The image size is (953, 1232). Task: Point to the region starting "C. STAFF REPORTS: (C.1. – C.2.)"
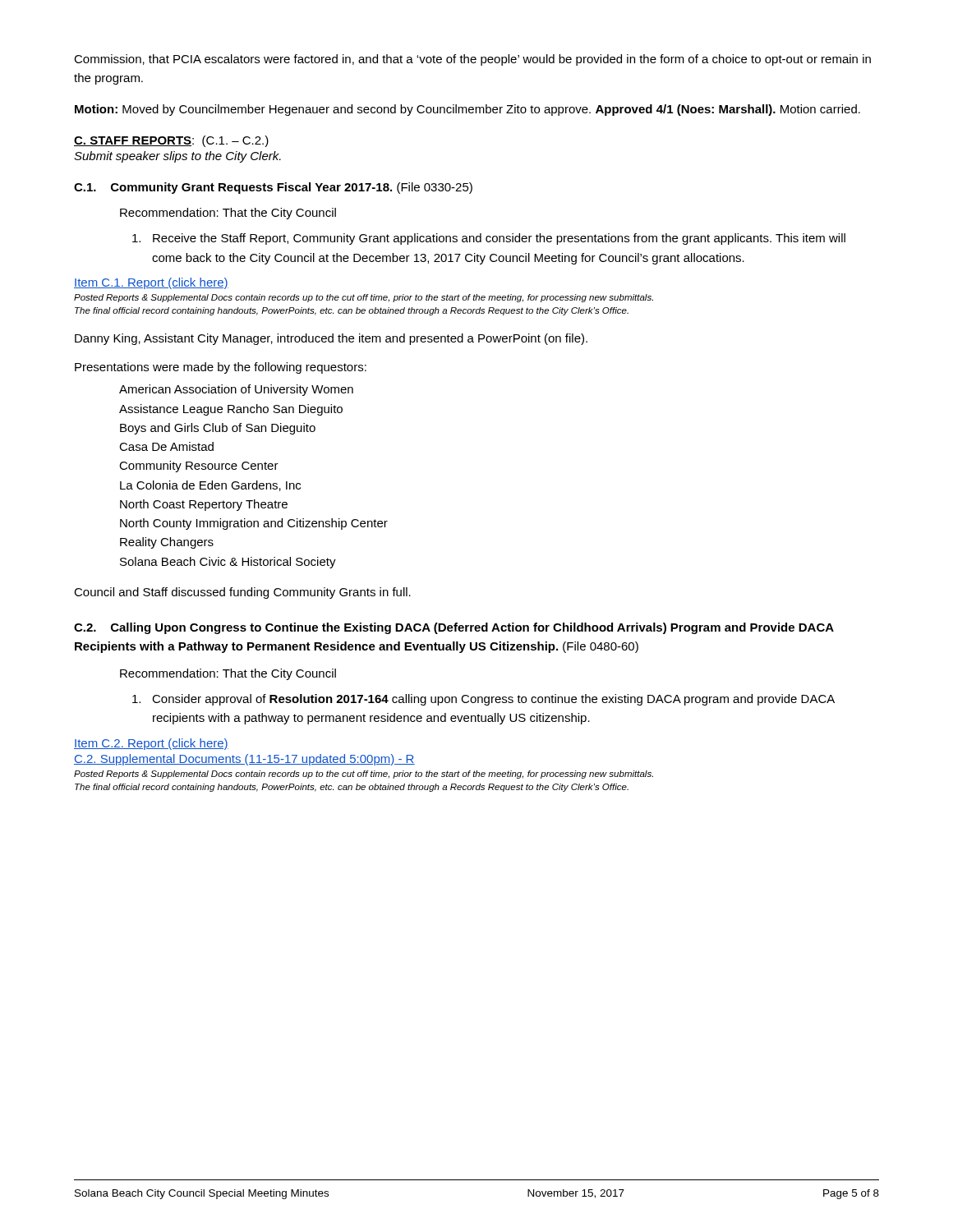171,140
